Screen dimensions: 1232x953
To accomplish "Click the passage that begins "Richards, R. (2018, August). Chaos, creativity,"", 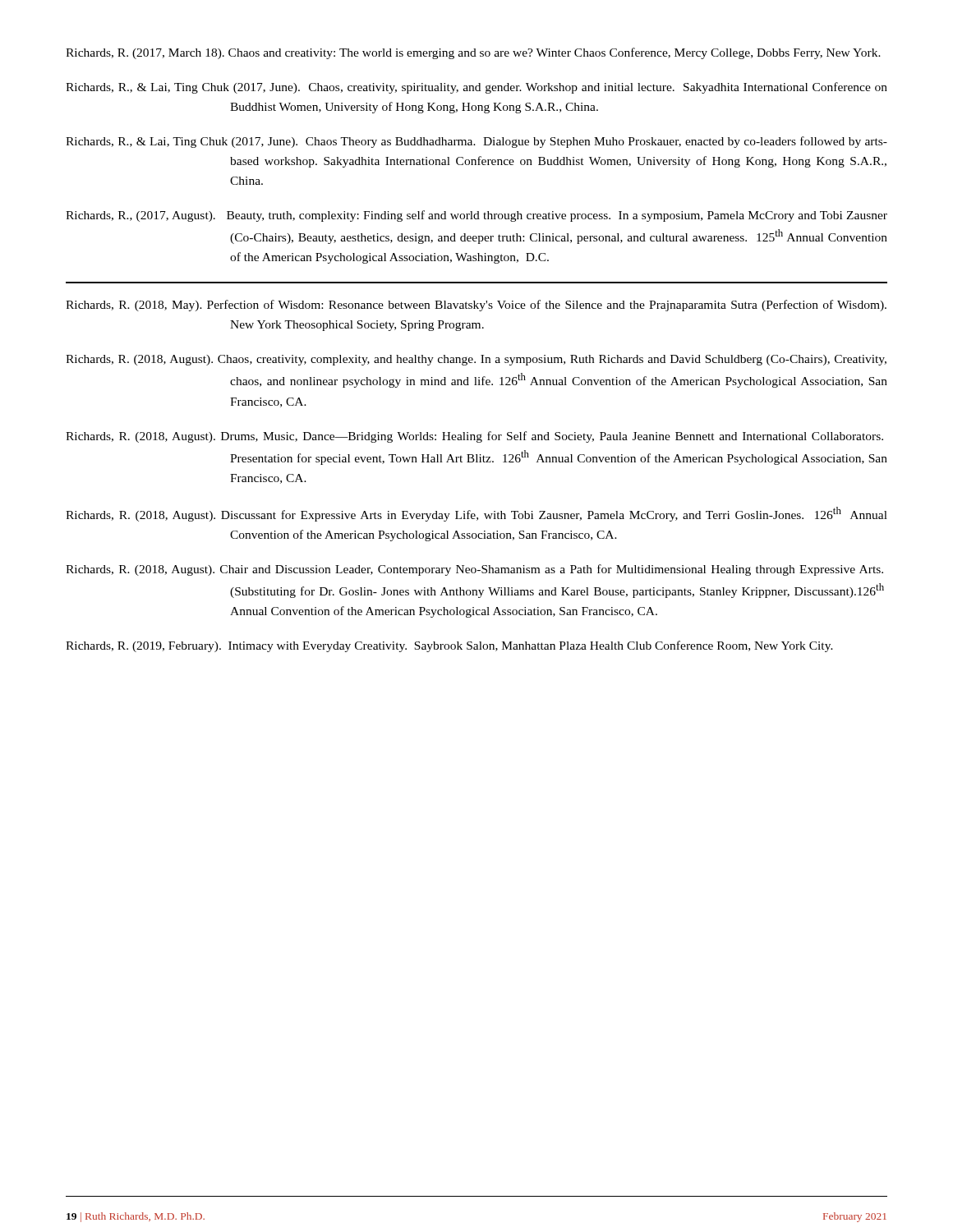I will pos(476,380).
